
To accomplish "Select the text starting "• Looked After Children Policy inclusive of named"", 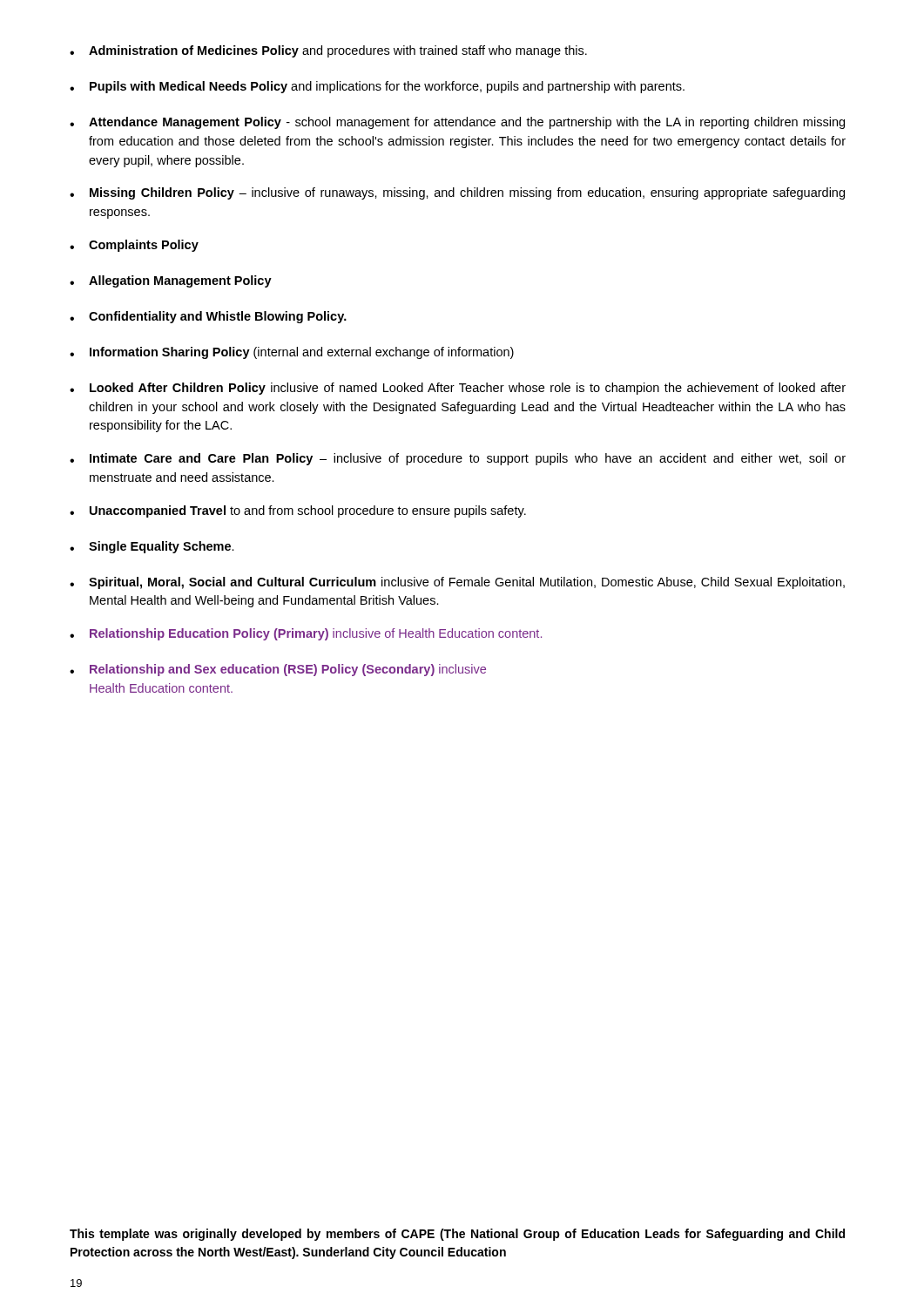I will (458, 407).
